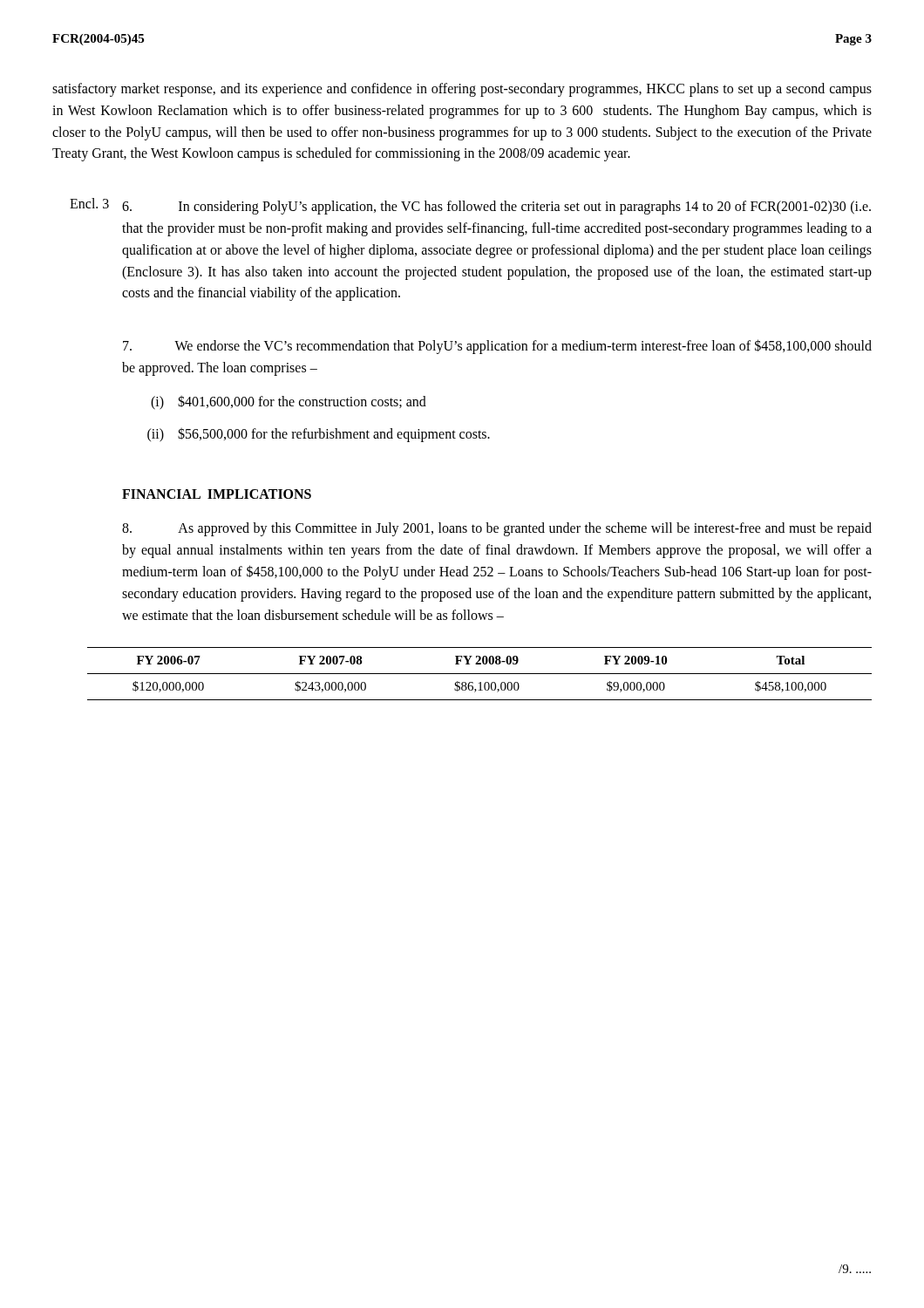Locate the text block that reads "We endorse the VC’s recommendation"

coord(497,357)
